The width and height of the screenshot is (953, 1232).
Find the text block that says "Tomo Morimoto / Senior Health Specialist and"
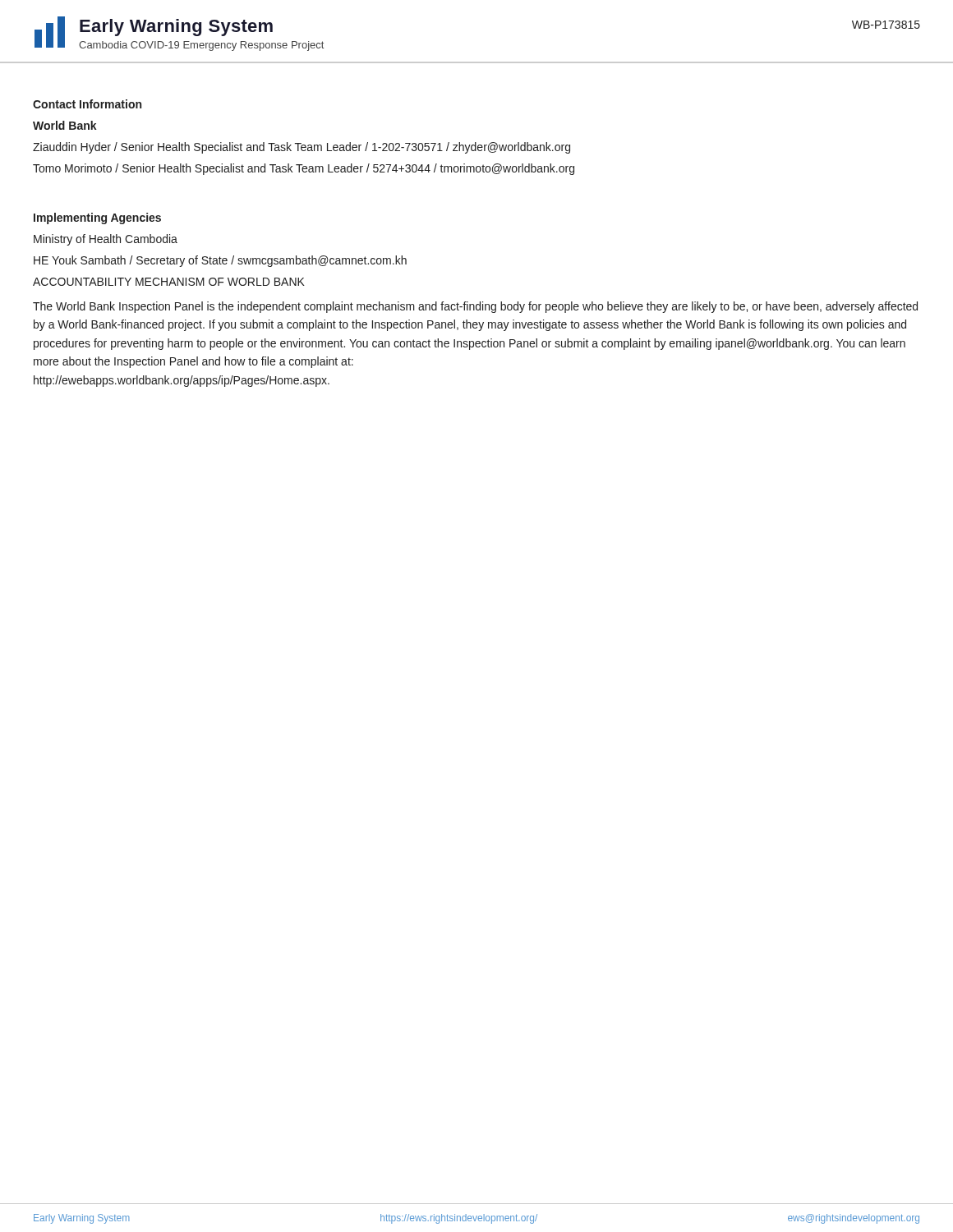tap(304, 168)
